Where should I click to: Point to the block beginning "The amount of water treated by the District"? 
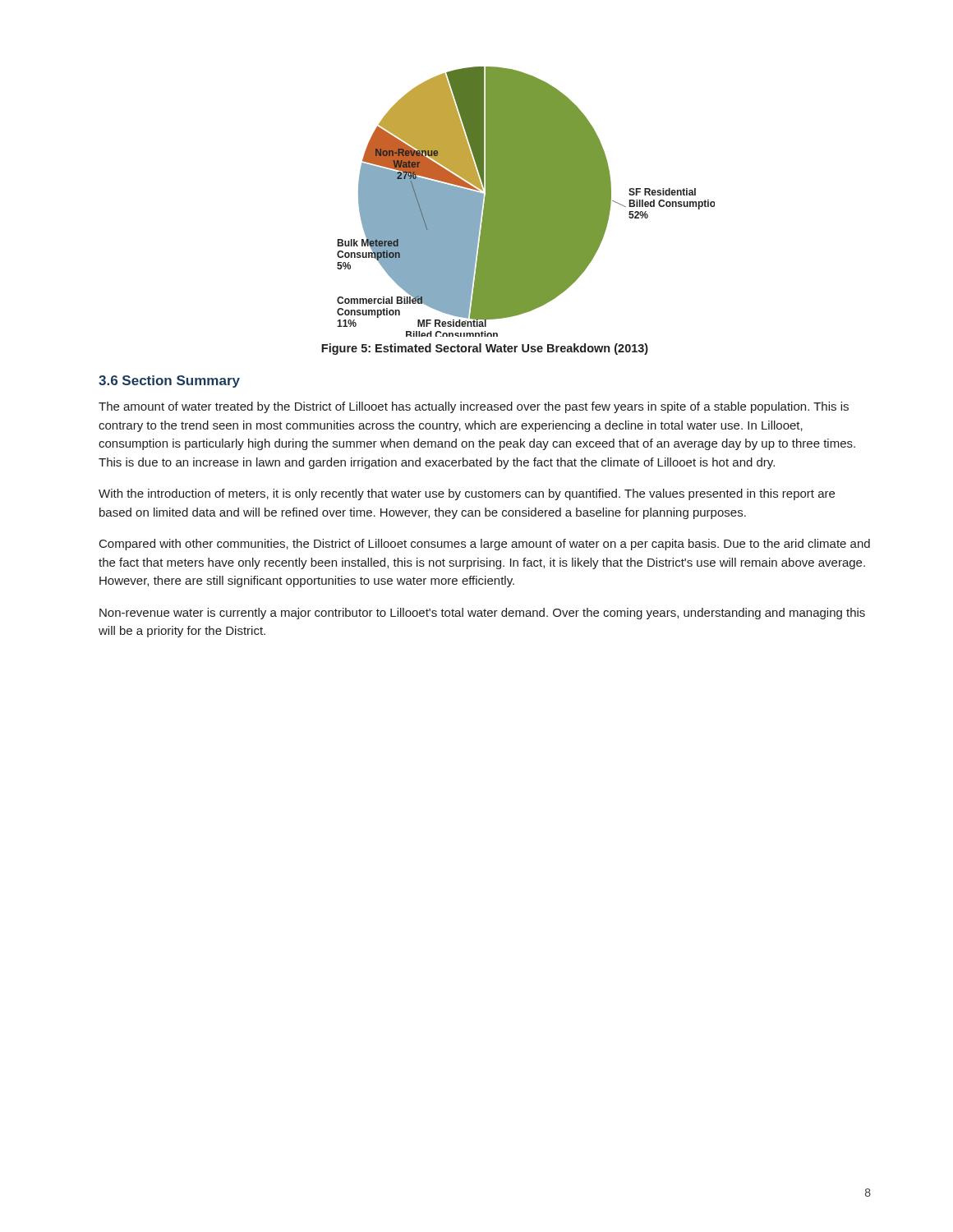click(x=477, y=434)
